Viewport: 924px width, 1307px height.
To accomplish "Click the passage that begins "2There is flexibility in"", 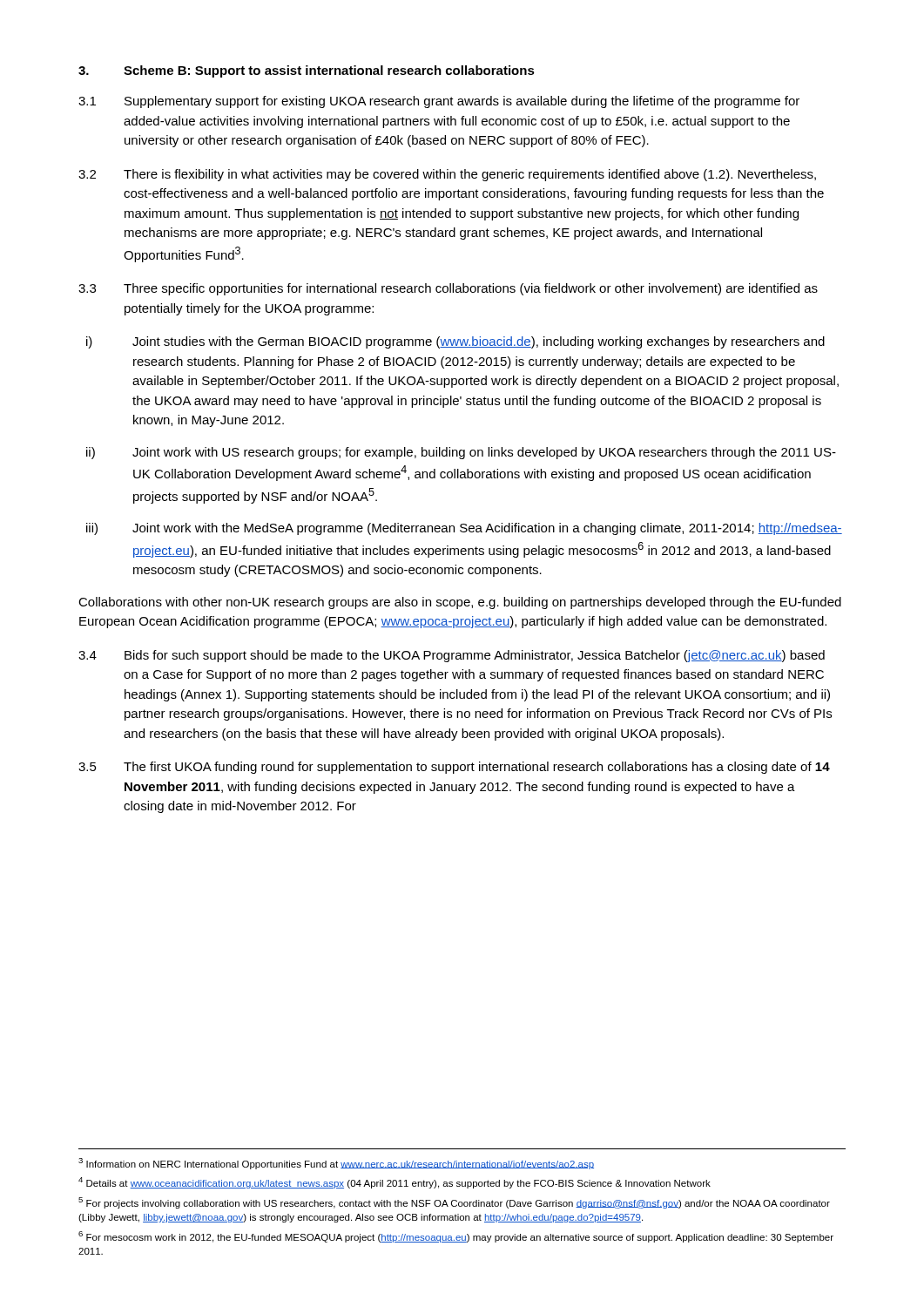I will 458,215.
